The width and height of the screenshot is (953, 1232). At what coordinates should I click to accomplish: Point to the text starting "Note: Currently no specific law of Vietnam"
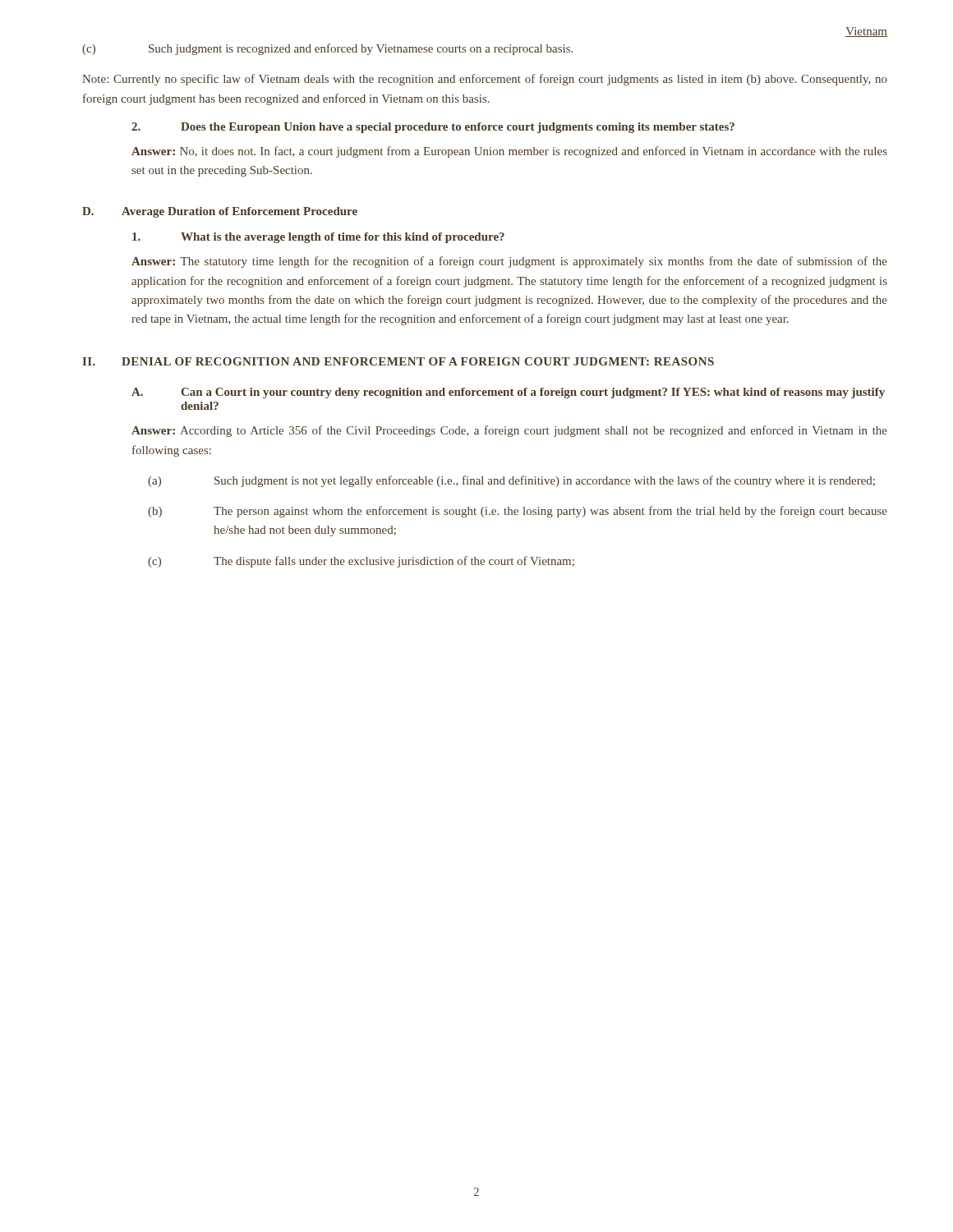(485, 89)
